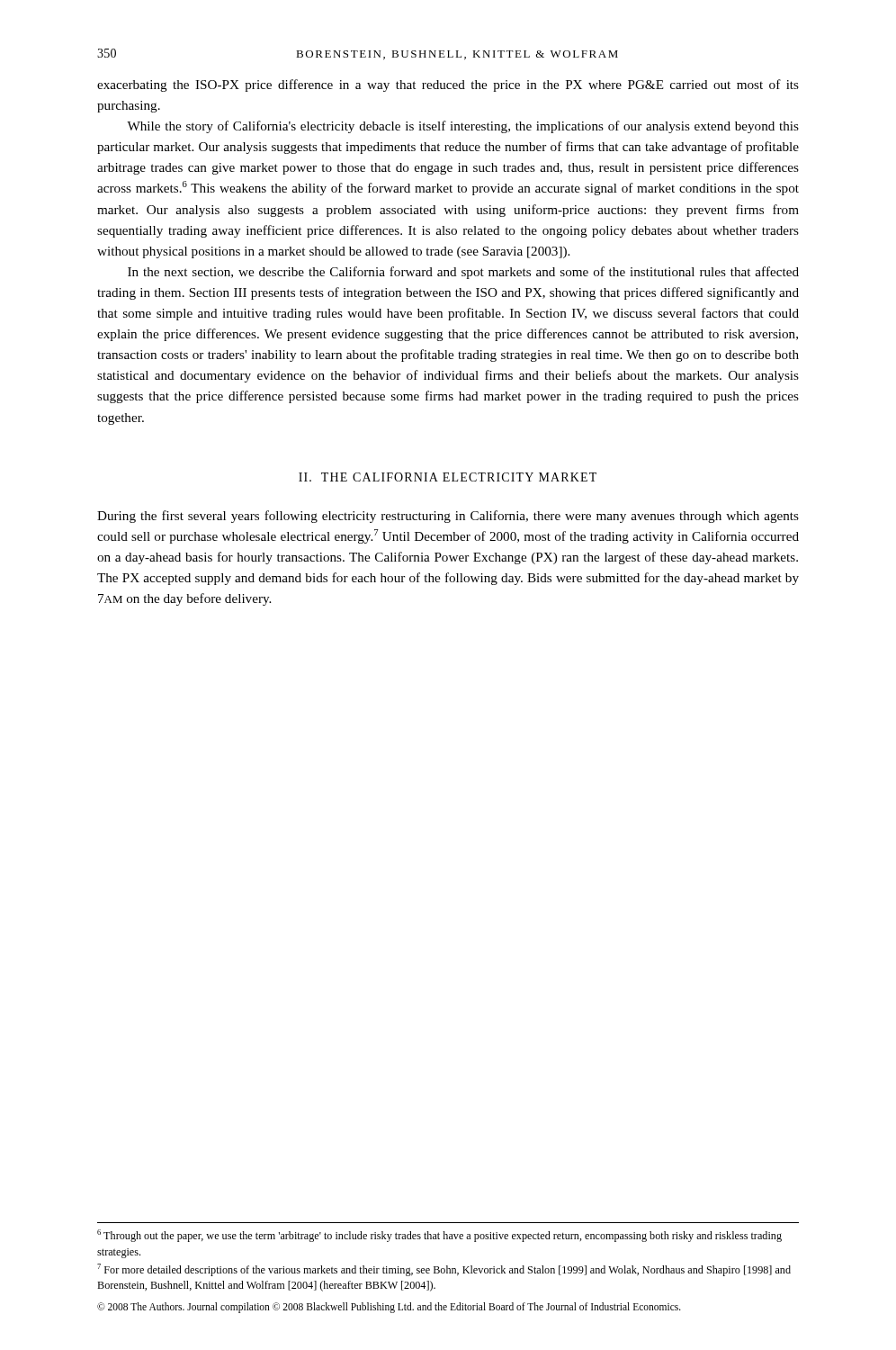Locate the text starting "During the first"
The image size is (896, 1350).
coord(448,556)
